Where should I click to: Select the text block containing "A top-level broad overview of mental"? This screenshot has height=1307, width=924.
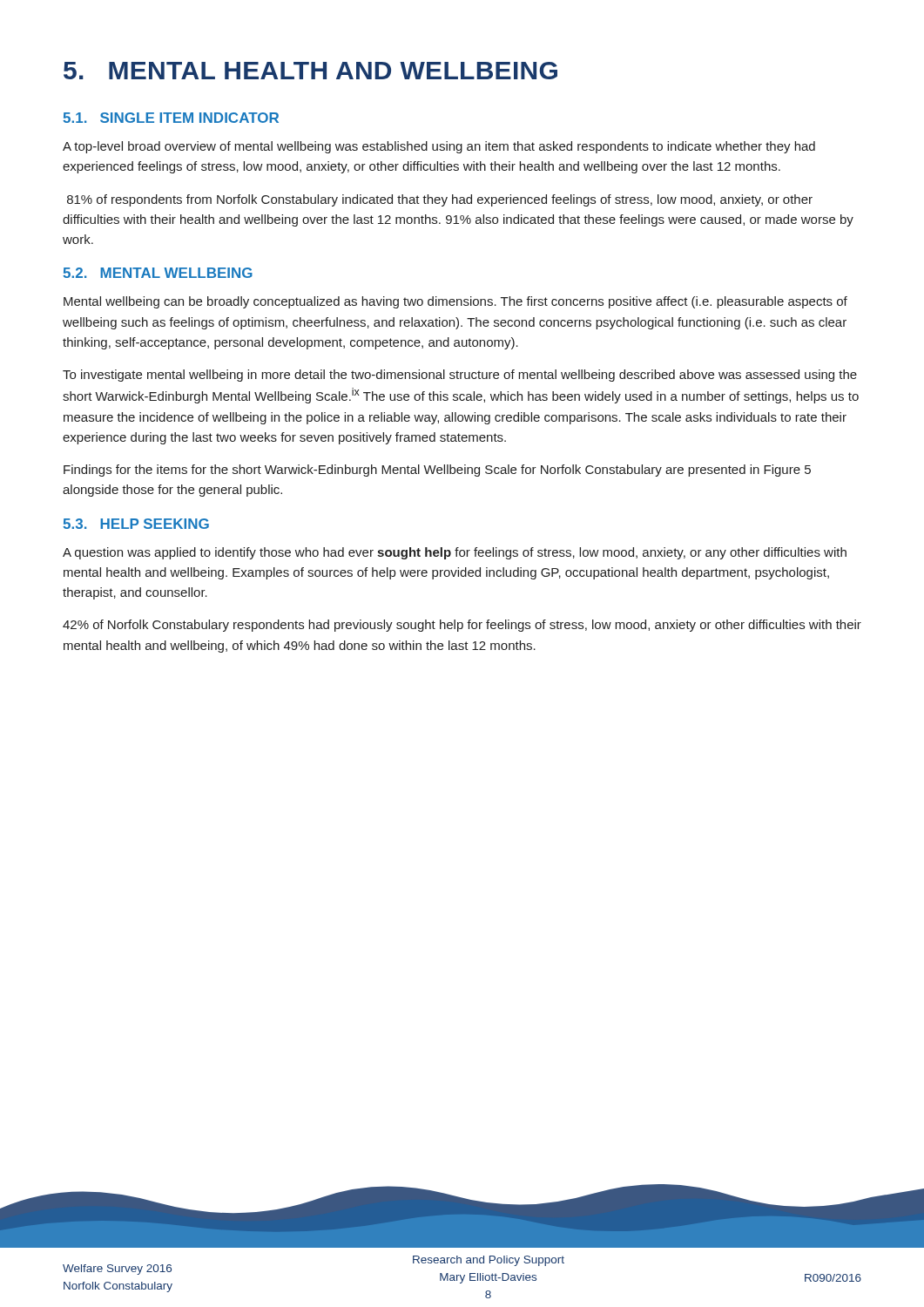(439, 156)
